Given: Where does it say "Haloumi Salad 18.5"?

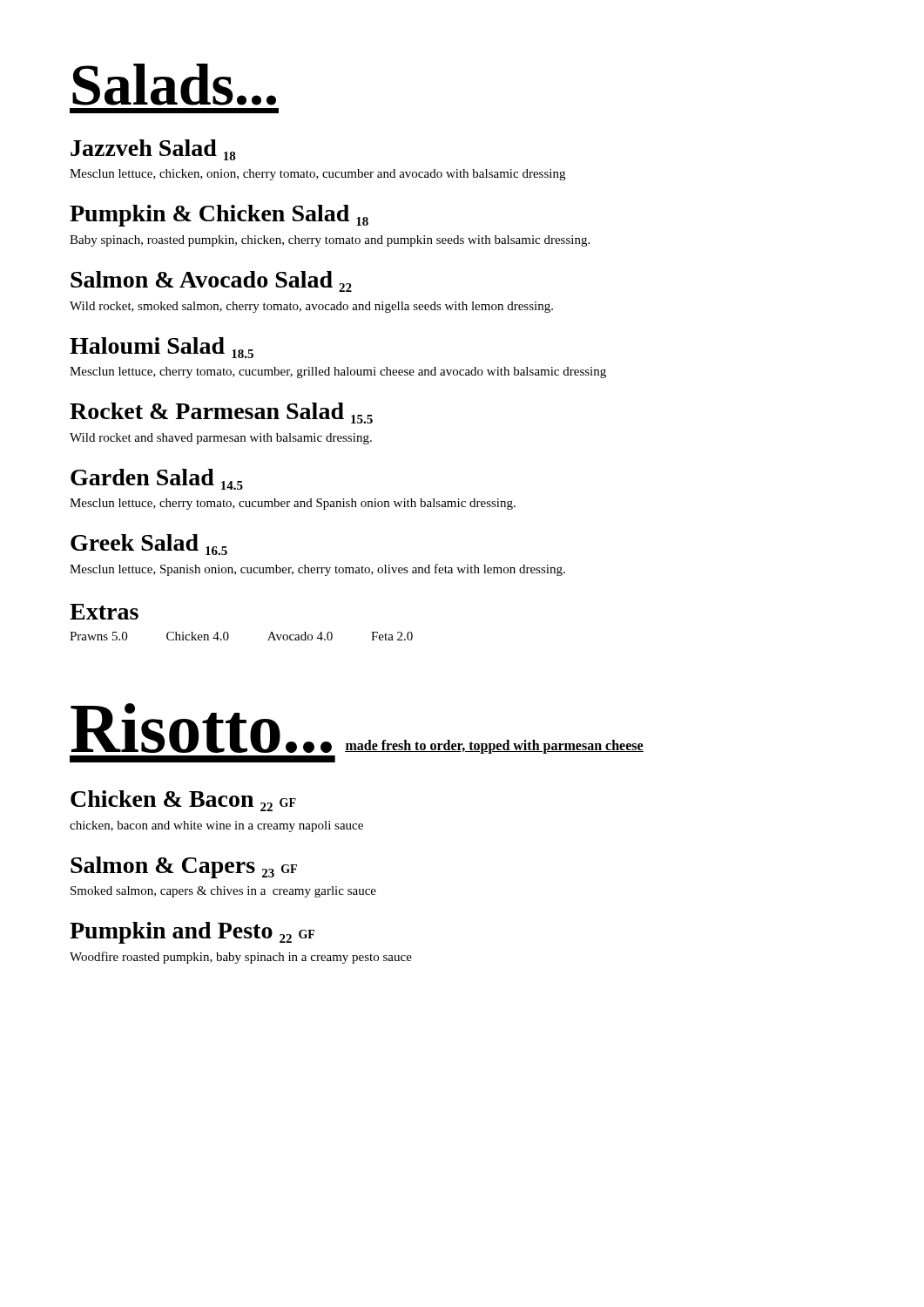Looking at the screenshot, I should click(x=162, y=348).
